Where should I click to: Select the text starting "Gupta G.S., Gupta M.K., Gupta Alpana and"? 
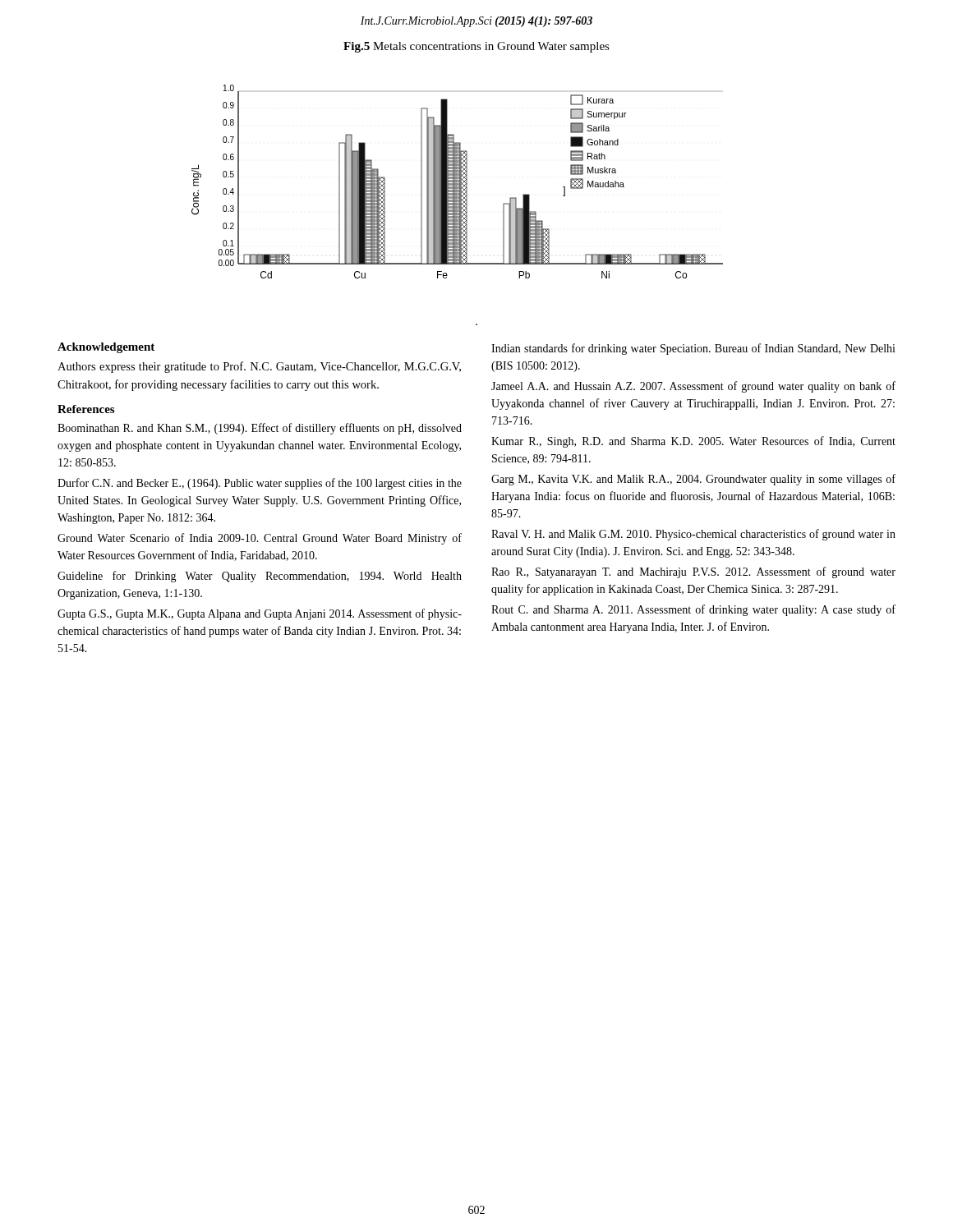[260, 631]
